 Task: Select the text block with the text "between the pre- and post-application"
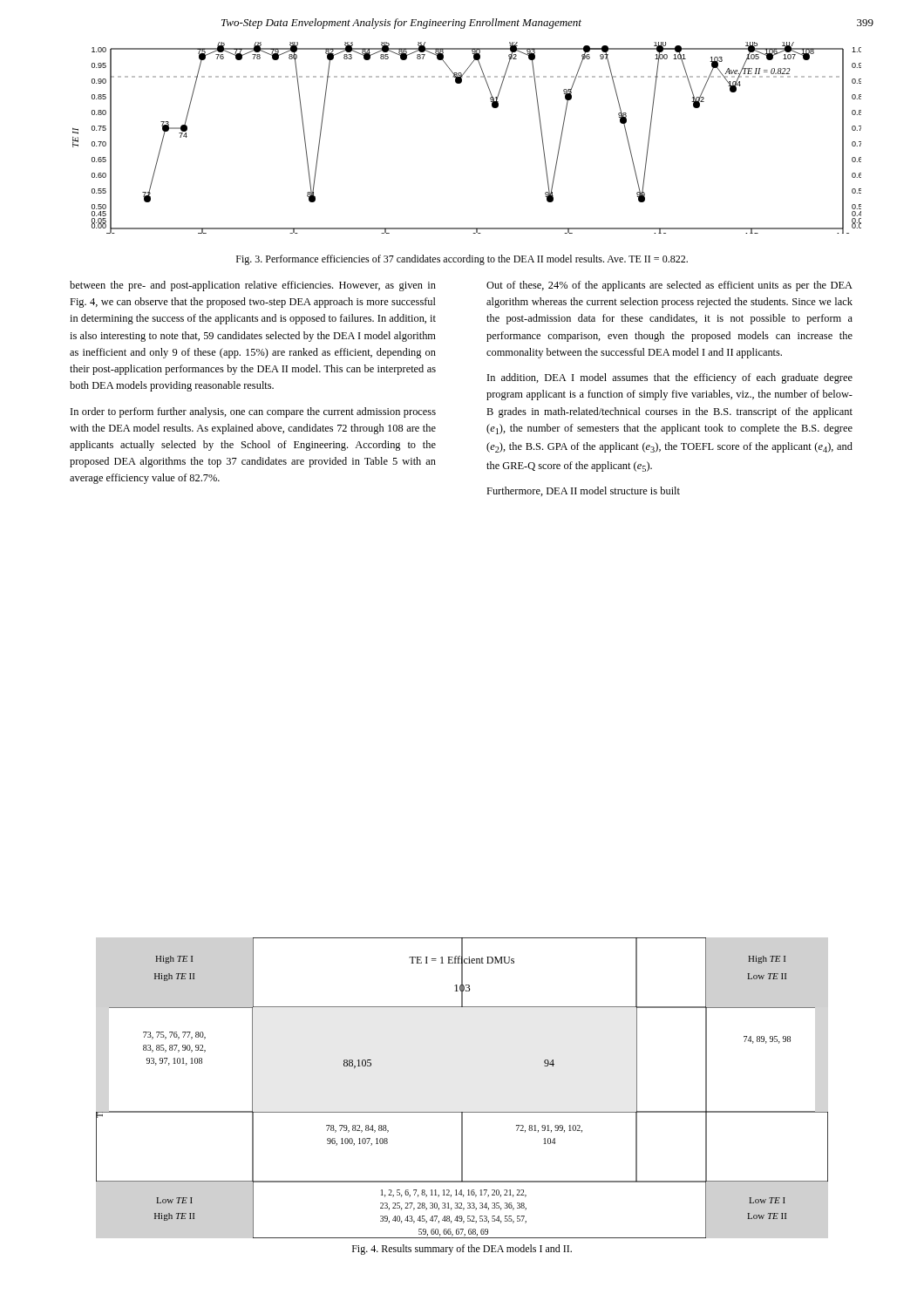pyautogui.click(x=253, y=382)
